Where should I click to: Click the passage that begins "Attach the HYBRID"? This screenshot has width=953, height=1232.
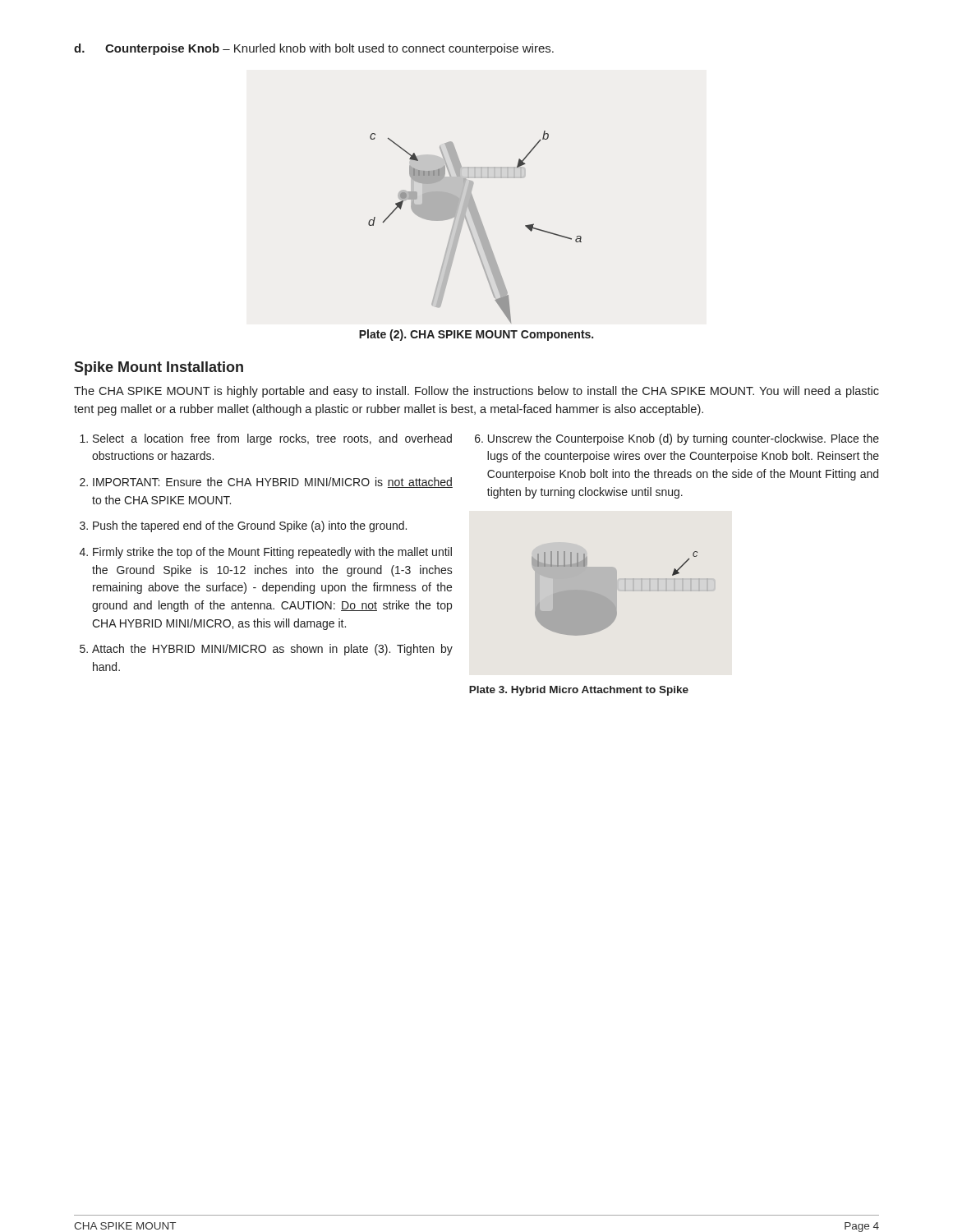[x=272, y=658]
